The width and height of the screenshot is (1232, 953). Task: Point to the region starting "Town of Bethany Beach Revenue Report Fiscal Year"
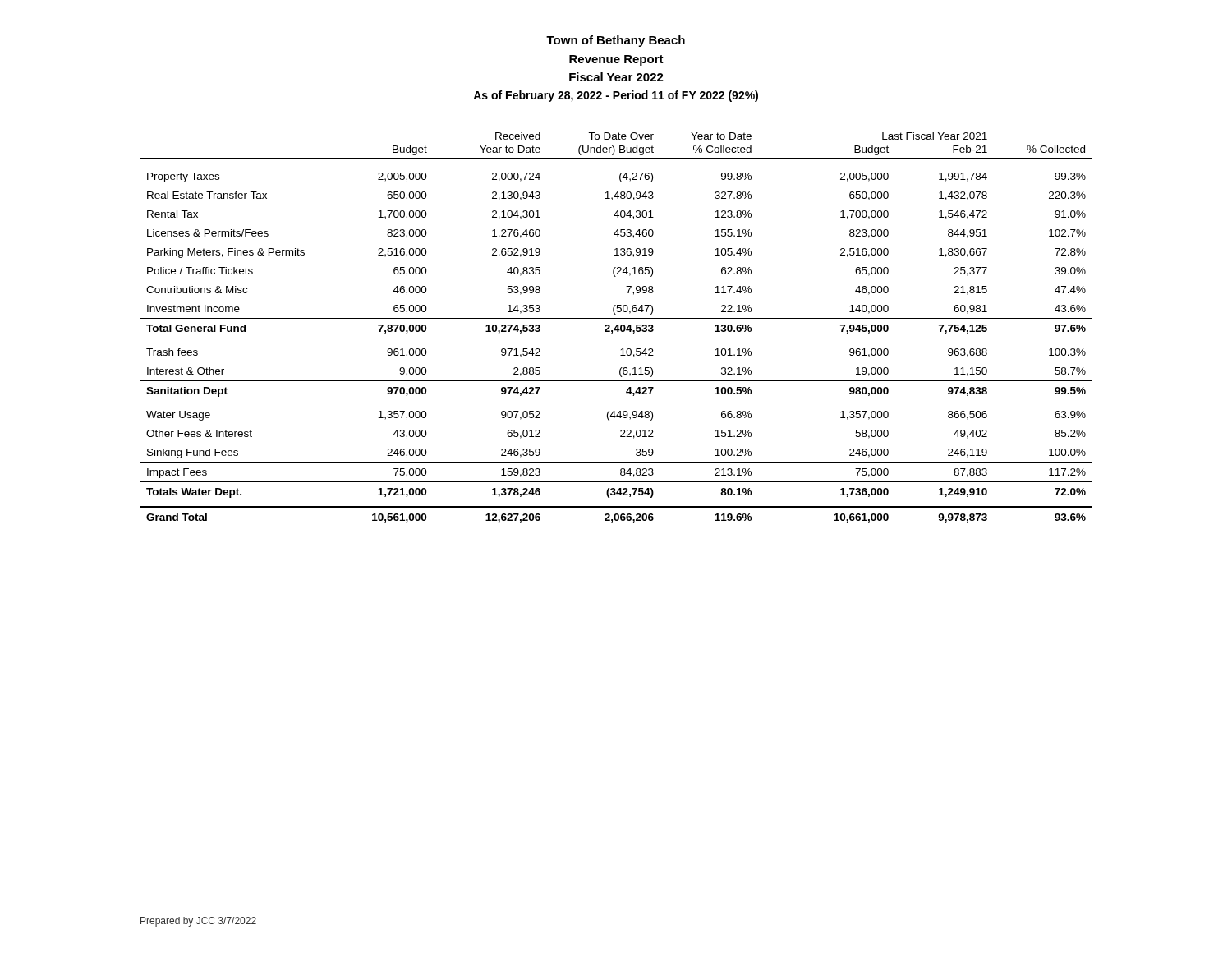pyautogui.click(x=616, y=68)
